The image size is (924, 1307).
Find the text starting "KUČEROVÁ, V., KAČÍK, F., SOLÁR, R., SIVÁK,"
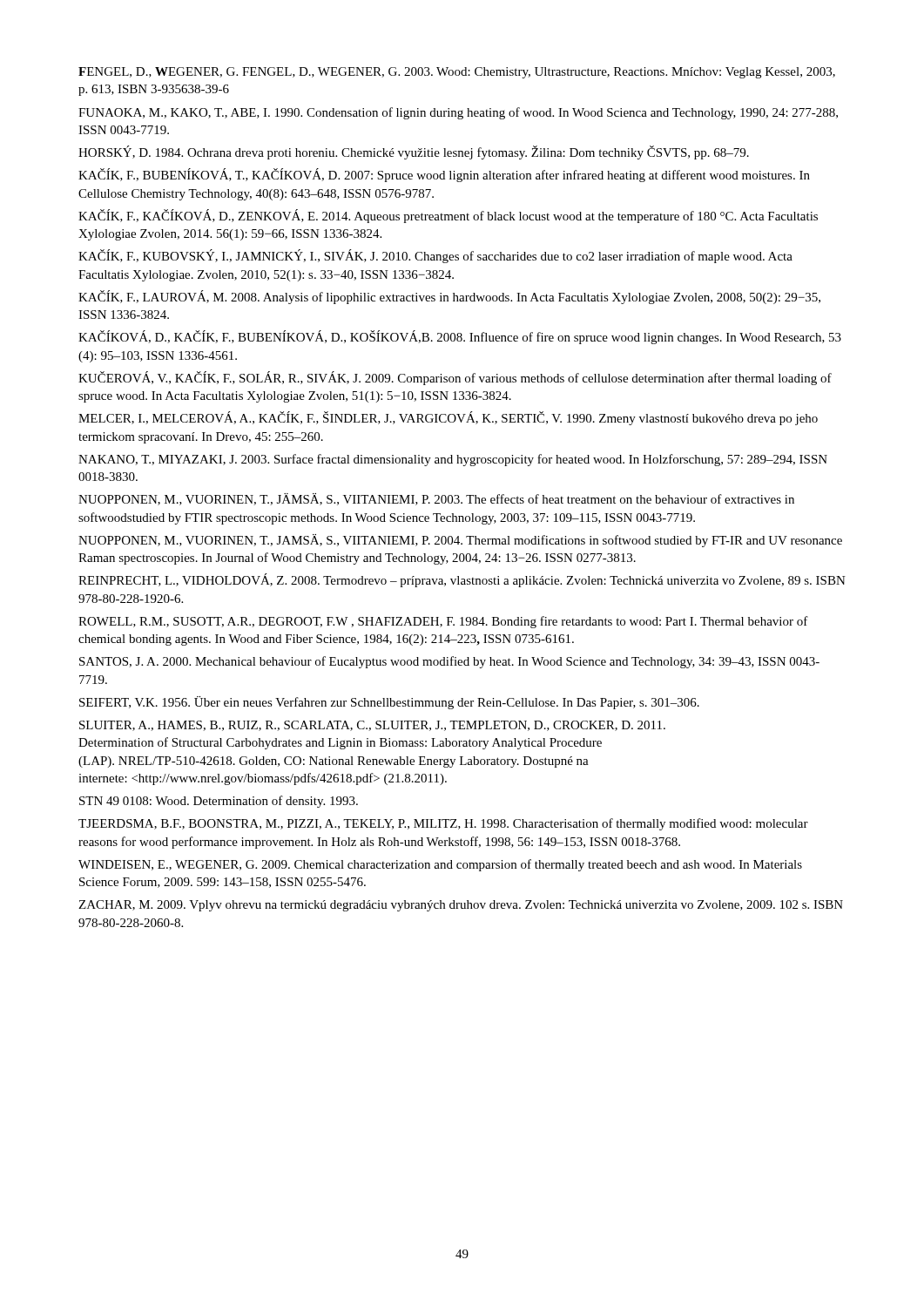455,387
